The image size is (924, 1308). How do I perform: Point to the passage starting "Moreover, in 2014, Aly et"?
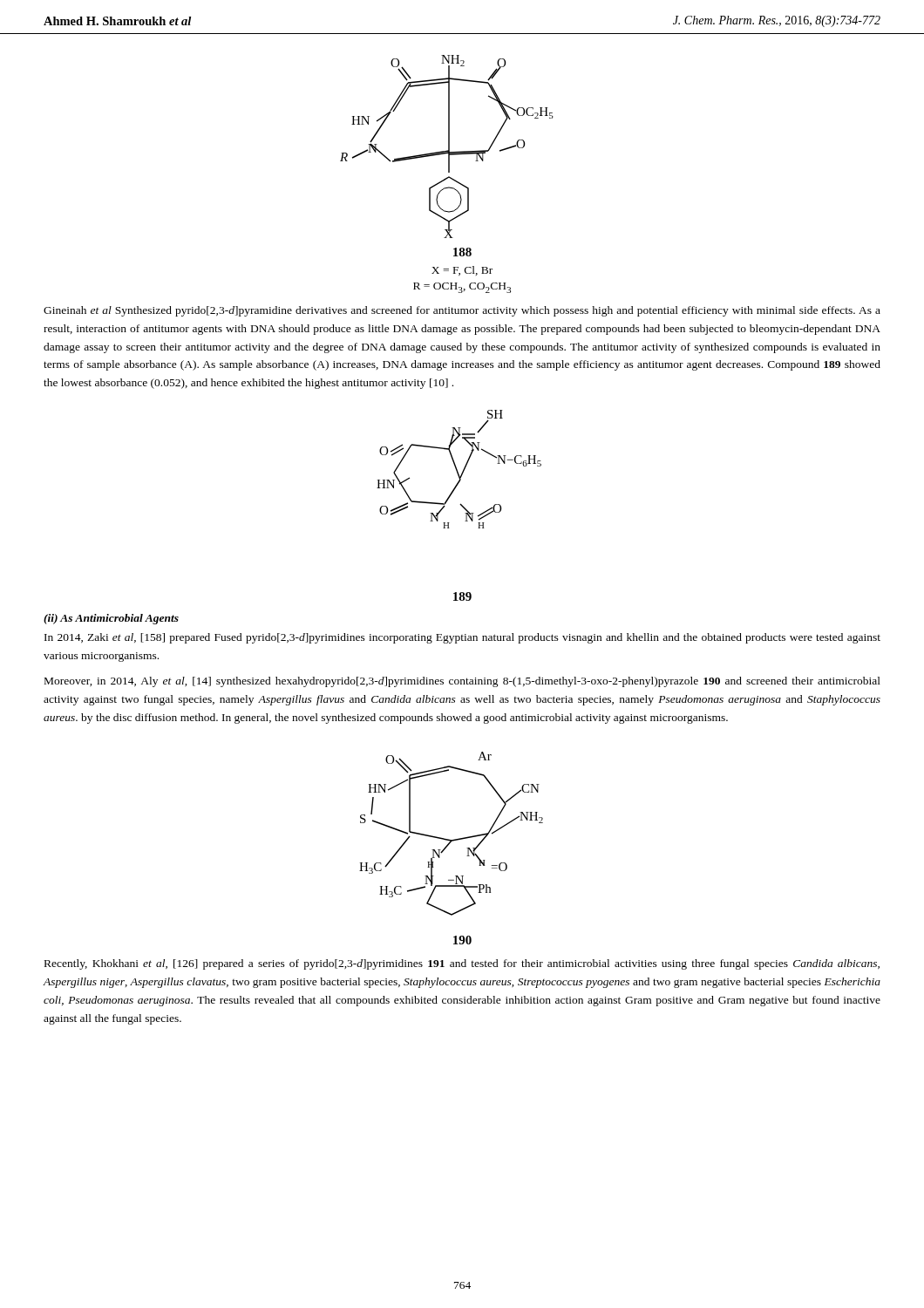(462, 699)
